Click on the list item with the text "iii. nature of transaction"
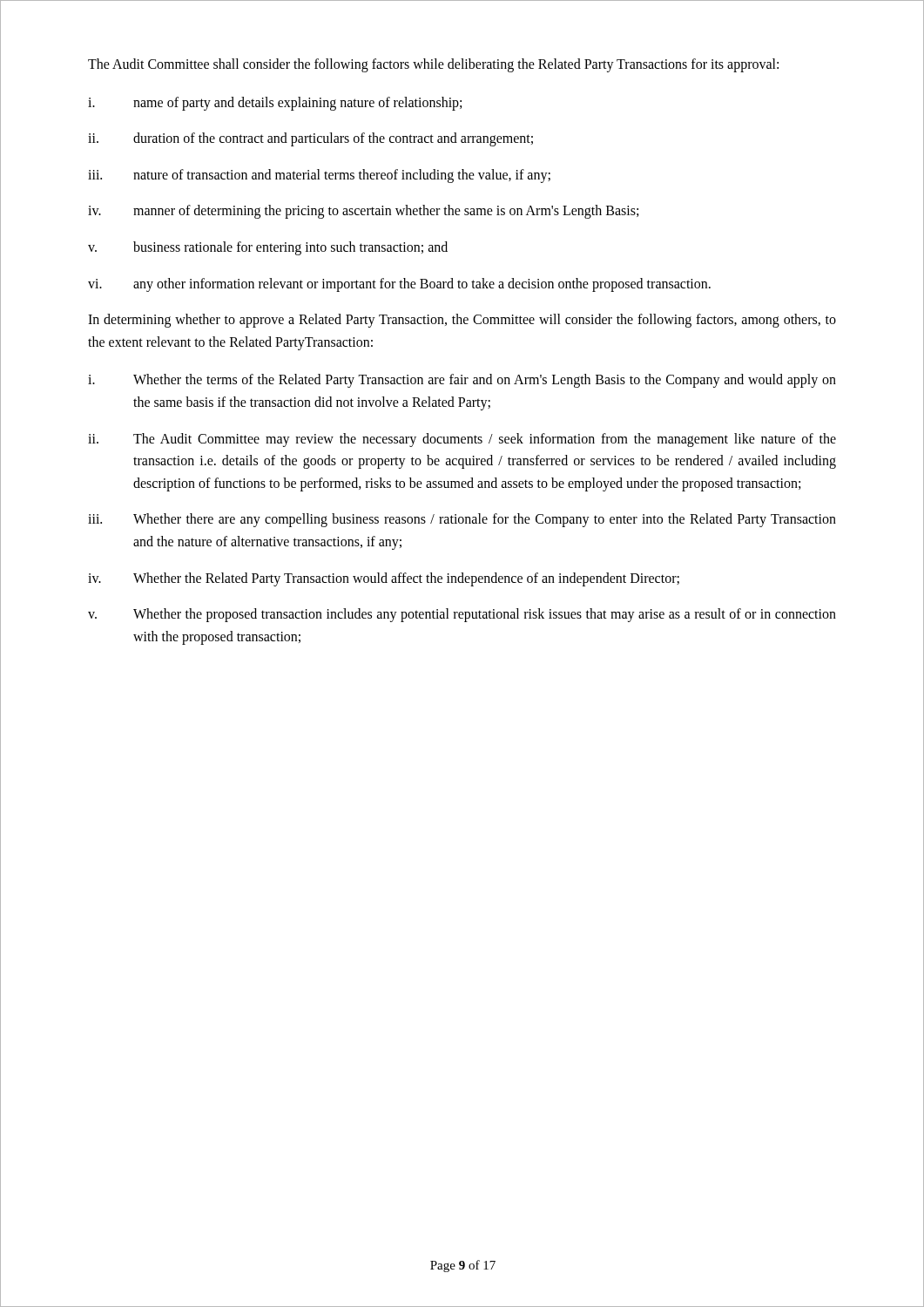This screenshot has width=924, height=1307. [462, 175]
